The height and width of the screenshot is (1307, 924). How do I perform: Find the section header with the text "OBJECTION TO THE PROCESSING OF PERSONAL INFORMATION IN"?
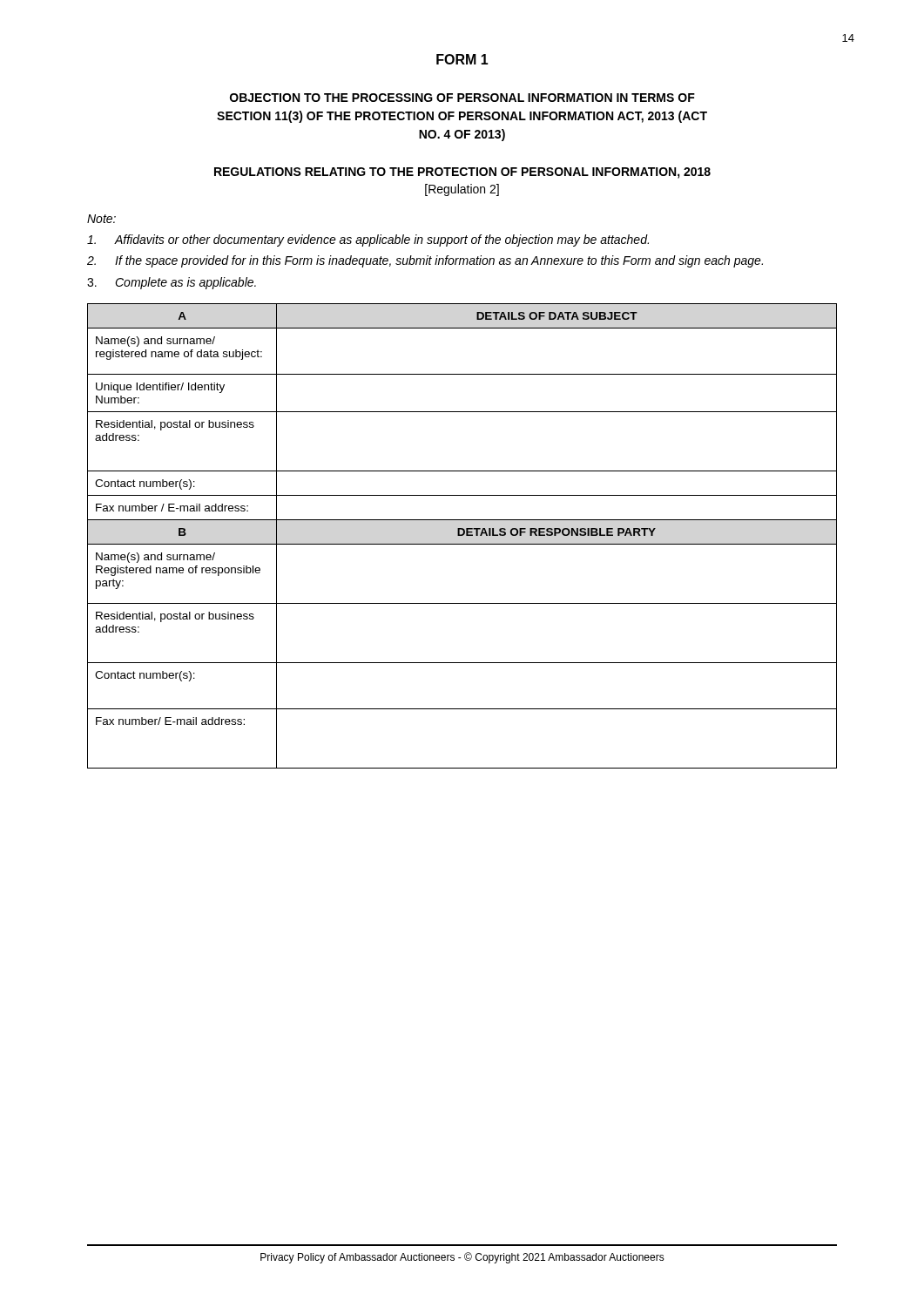(x=462, y=116)
